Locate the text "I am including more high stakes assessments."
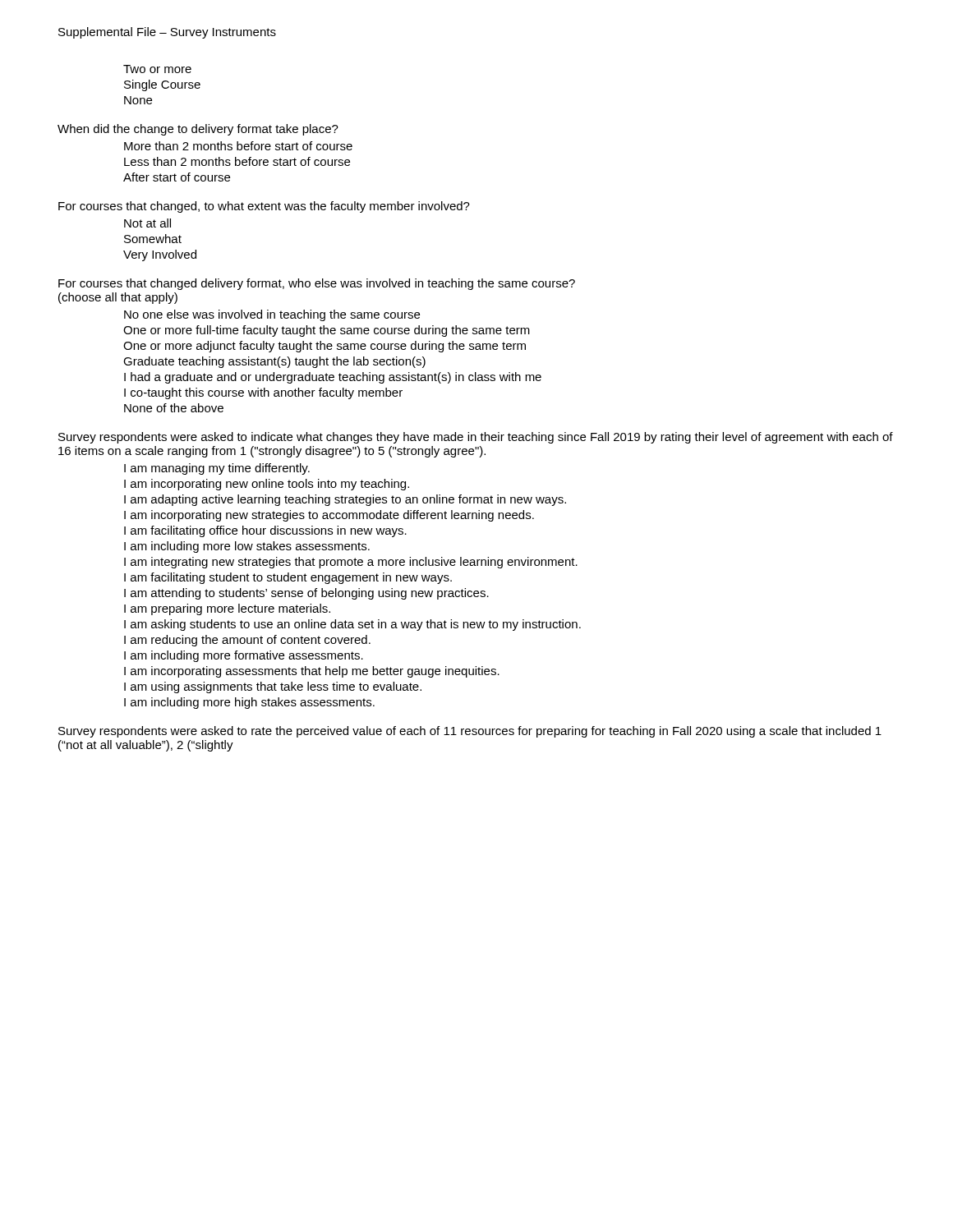 pos(249,702)
